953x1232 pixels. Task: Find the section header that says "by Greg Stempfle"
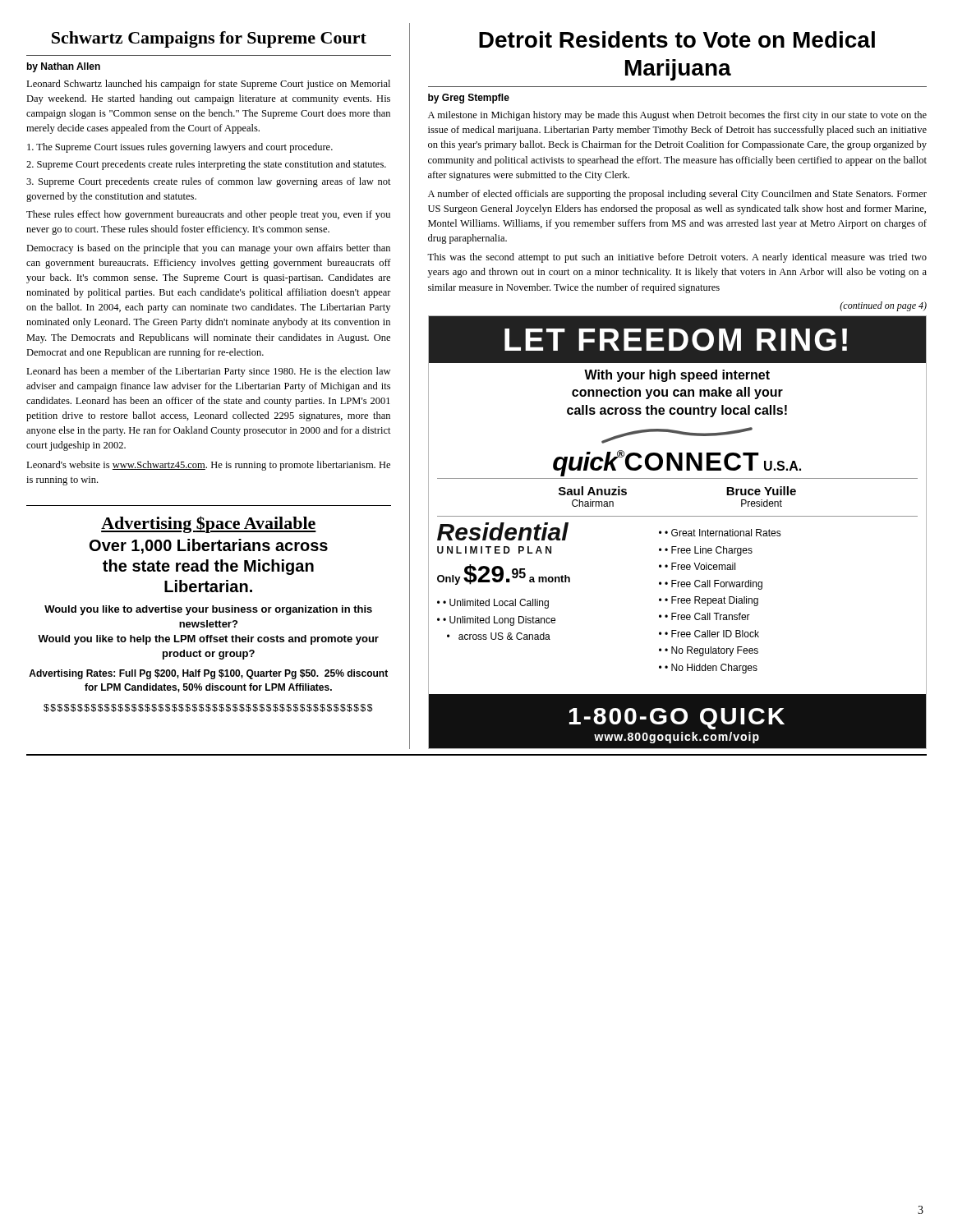[x=468, y=98]
